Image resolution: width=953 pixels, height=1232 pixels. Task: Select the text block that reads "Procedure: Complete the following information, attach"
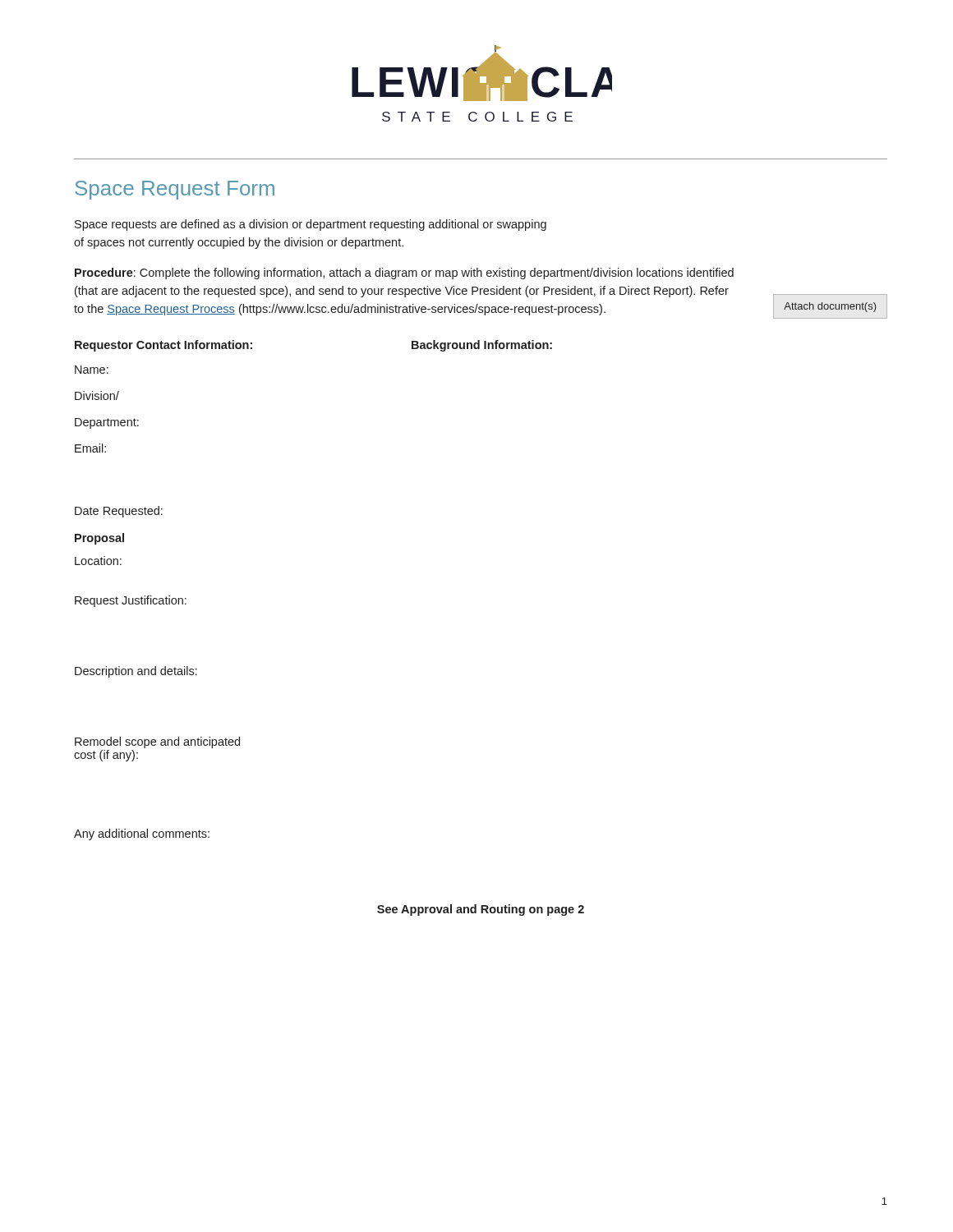pyautogui.click(x=481, y=291)
